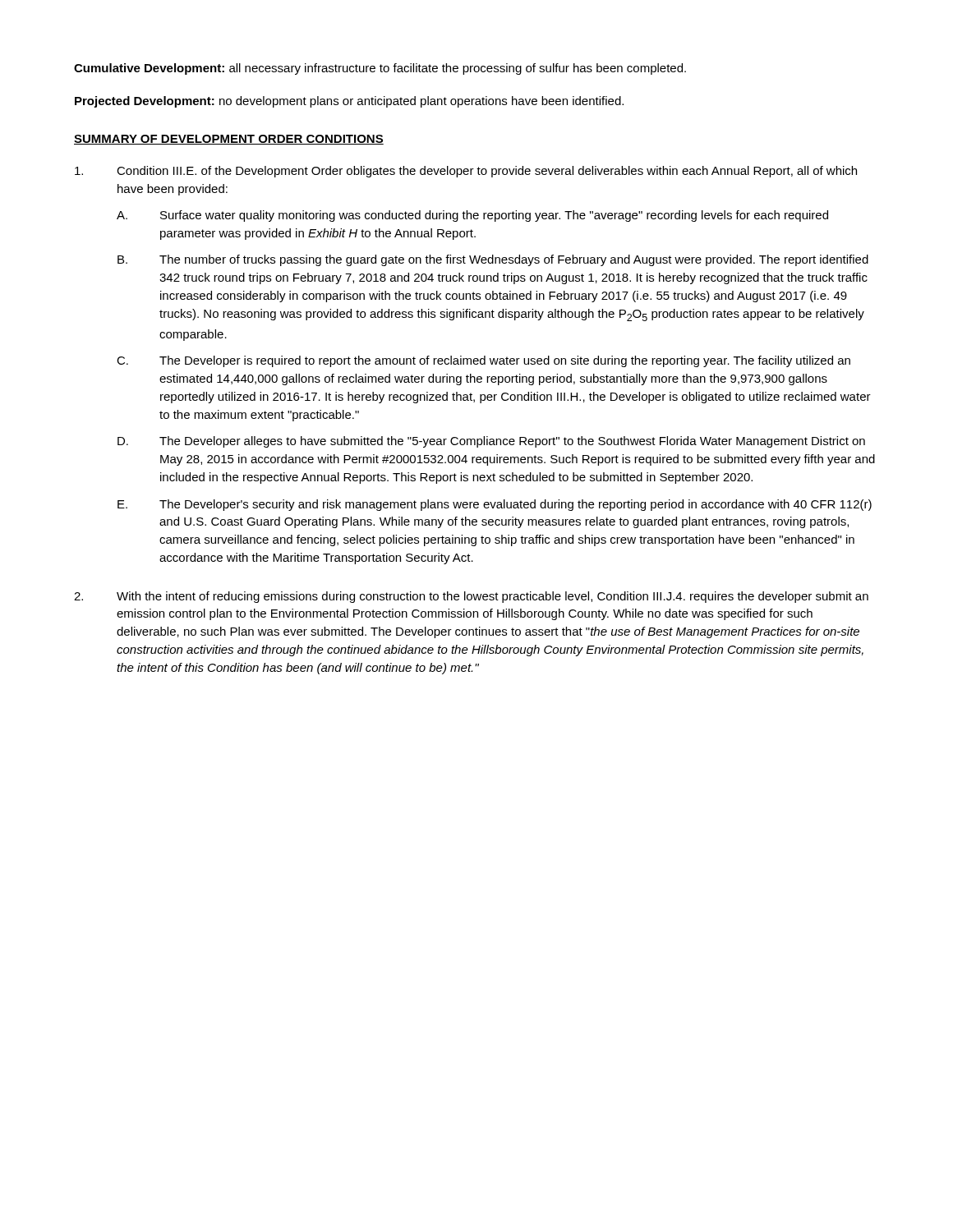
Task: Click on the list item that reads "2. With the intent of reducing emissions"
Action: click(476, 632)
